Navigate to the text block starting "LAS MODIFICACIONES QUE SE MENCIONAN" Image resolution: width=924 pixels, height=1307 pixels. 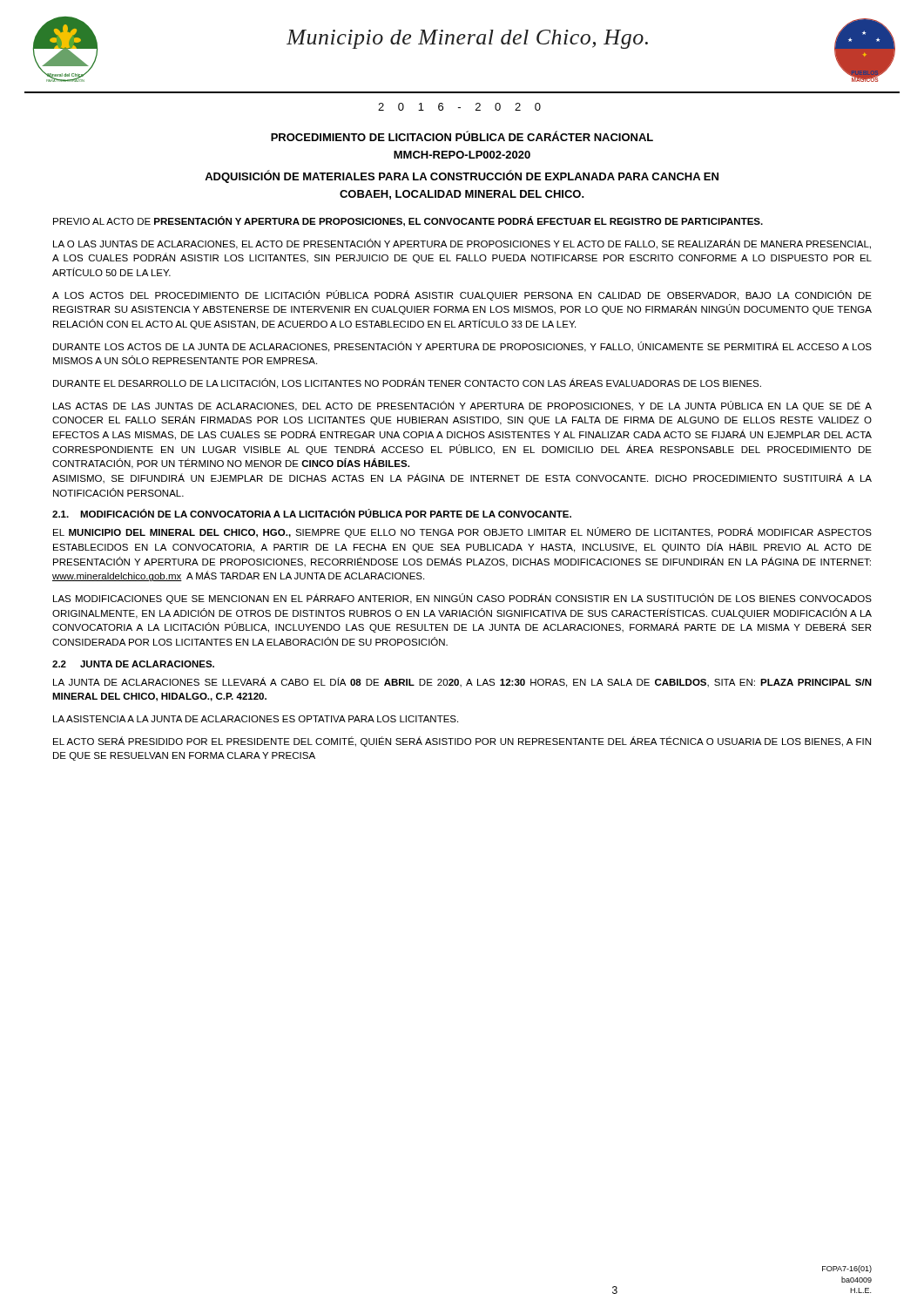(x=462, y=620)
